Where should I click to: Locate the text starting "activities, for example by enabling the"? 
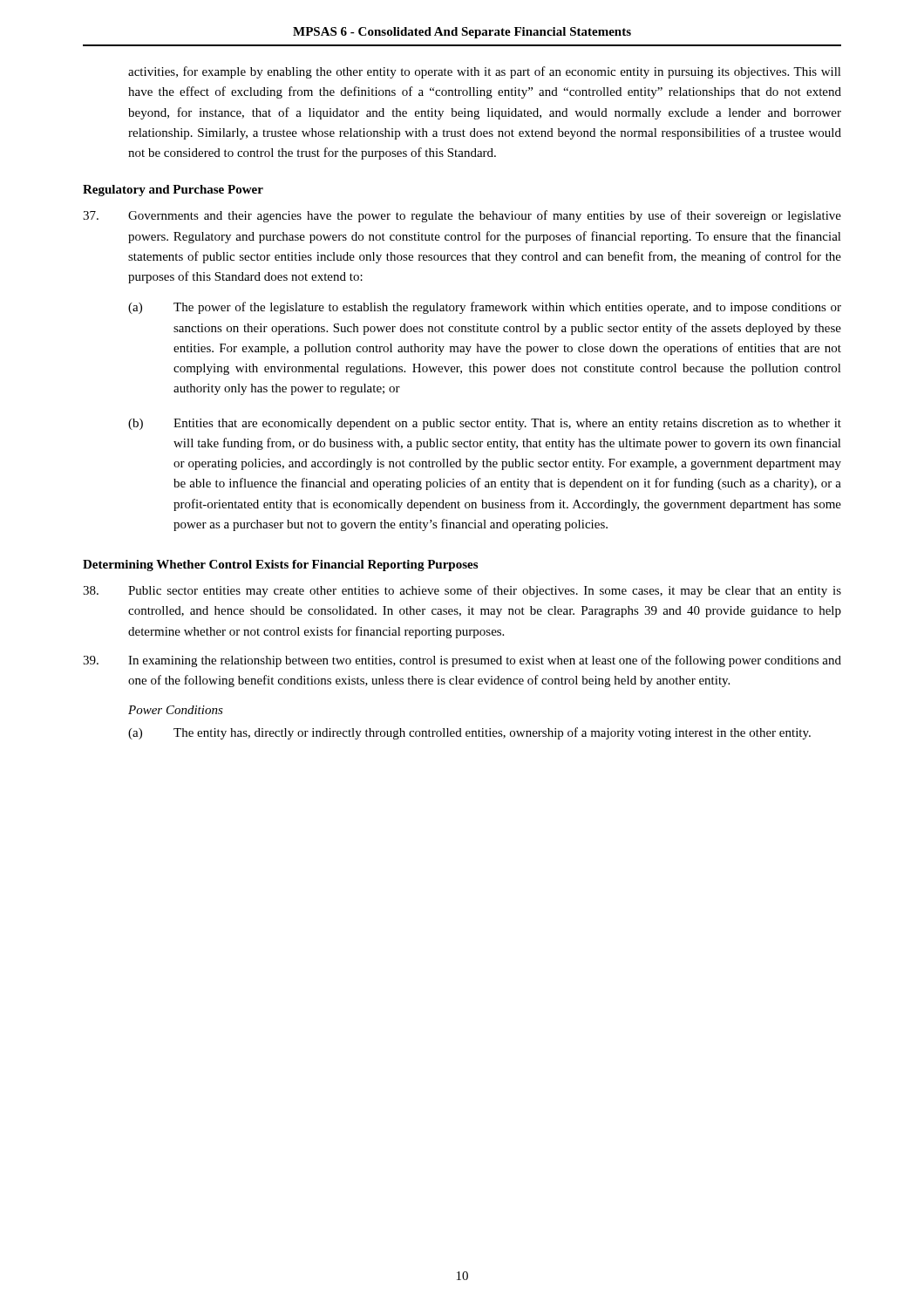point(485,112)
